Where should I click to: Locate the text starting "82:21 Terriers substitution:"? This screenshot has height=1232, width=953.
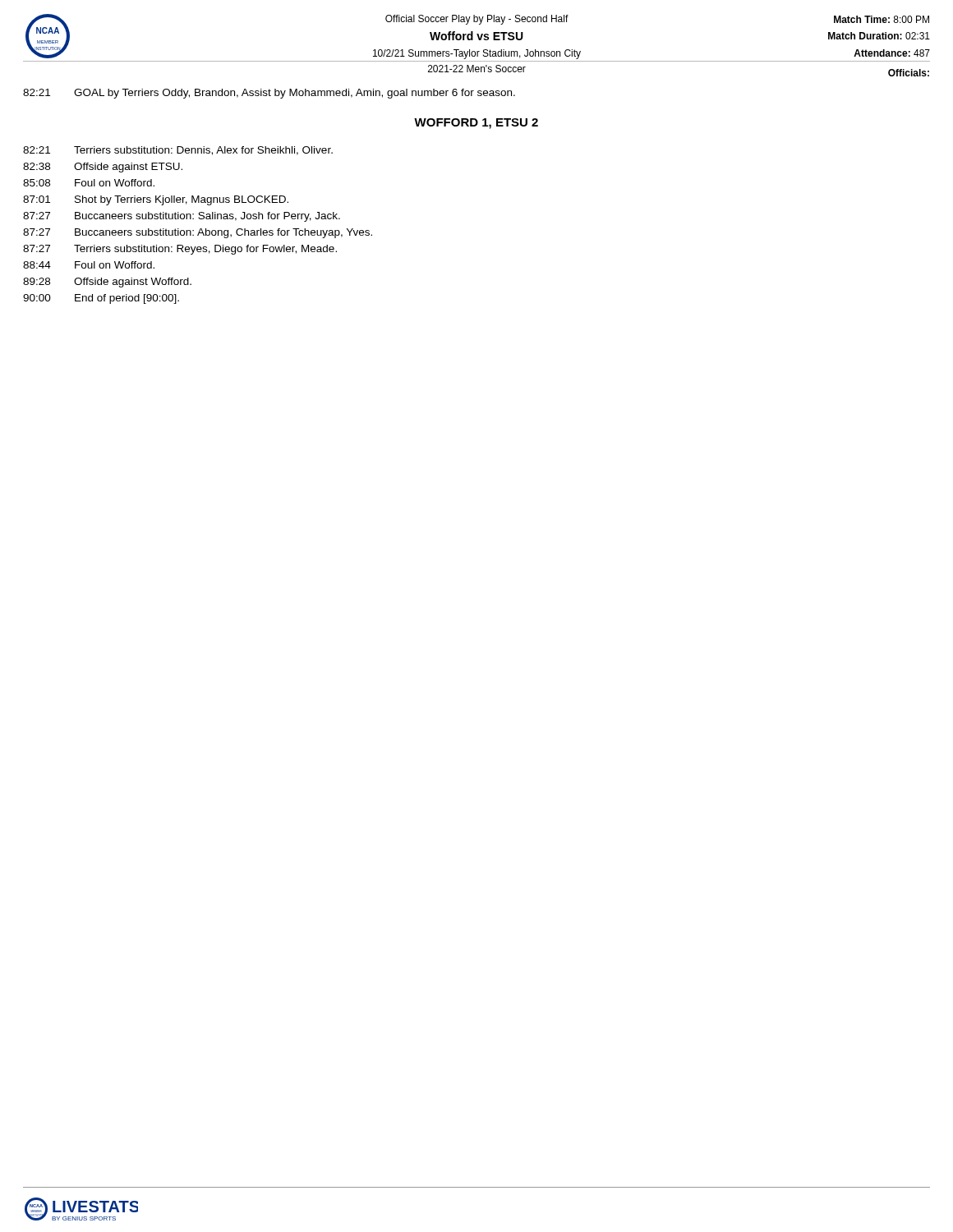pyautogui.click(x=178, y=150)
